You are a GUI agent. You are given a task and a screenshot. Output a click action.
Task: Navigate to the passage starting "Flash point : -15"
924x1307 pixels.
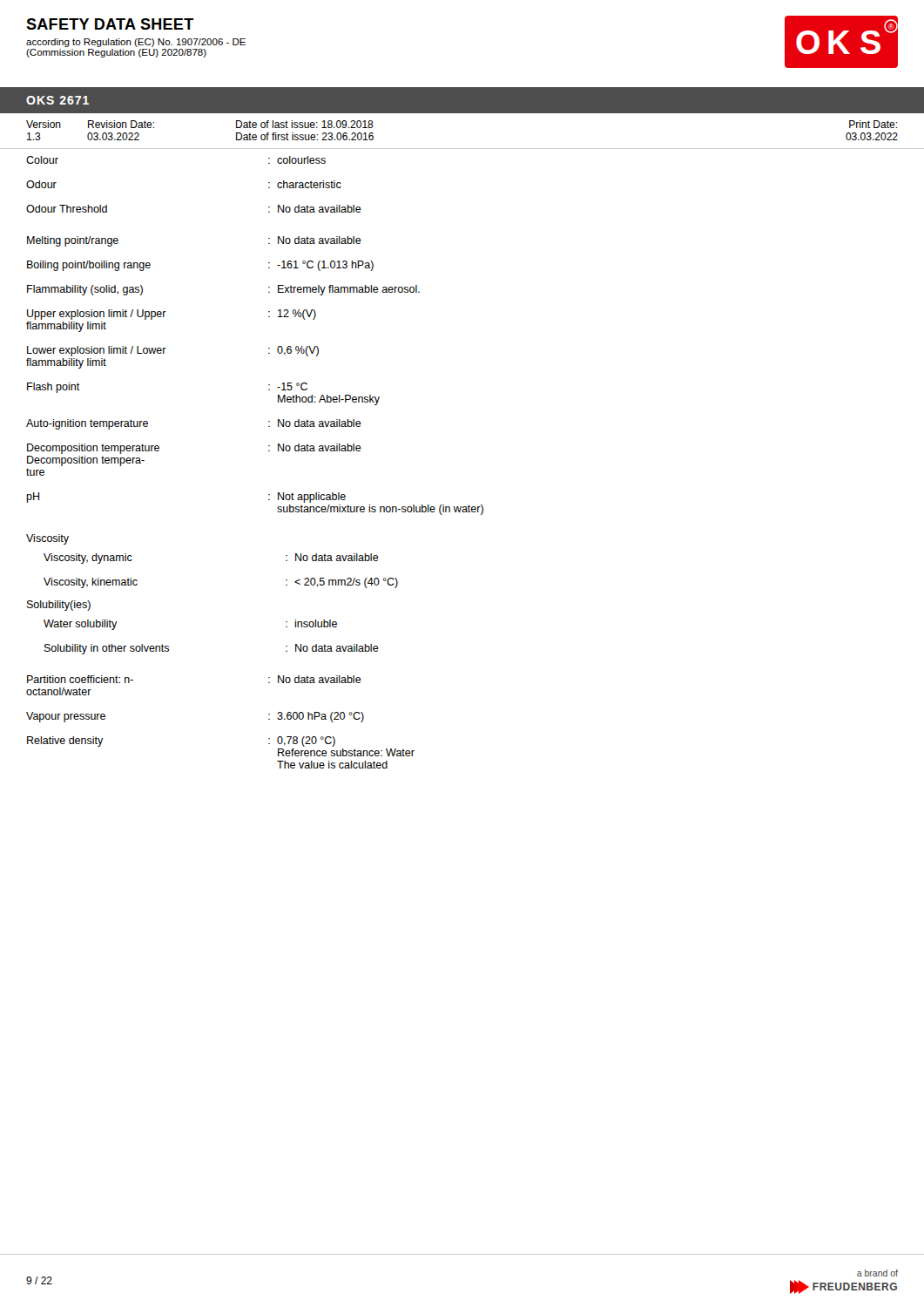coord(48,387)
